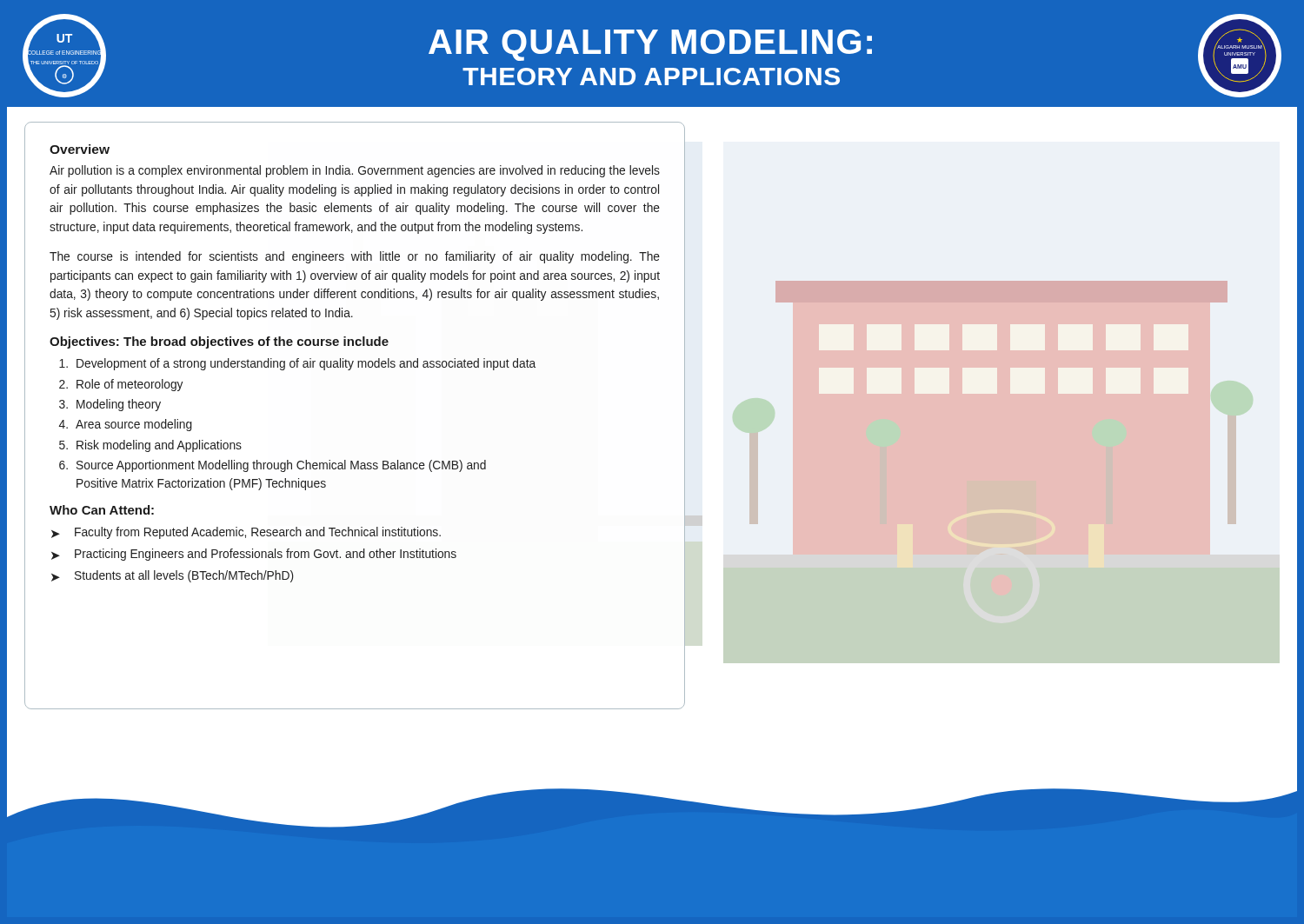1304x924 pixels.
Task: Click on the text starting "Development of a"
Action: [293, 364]
